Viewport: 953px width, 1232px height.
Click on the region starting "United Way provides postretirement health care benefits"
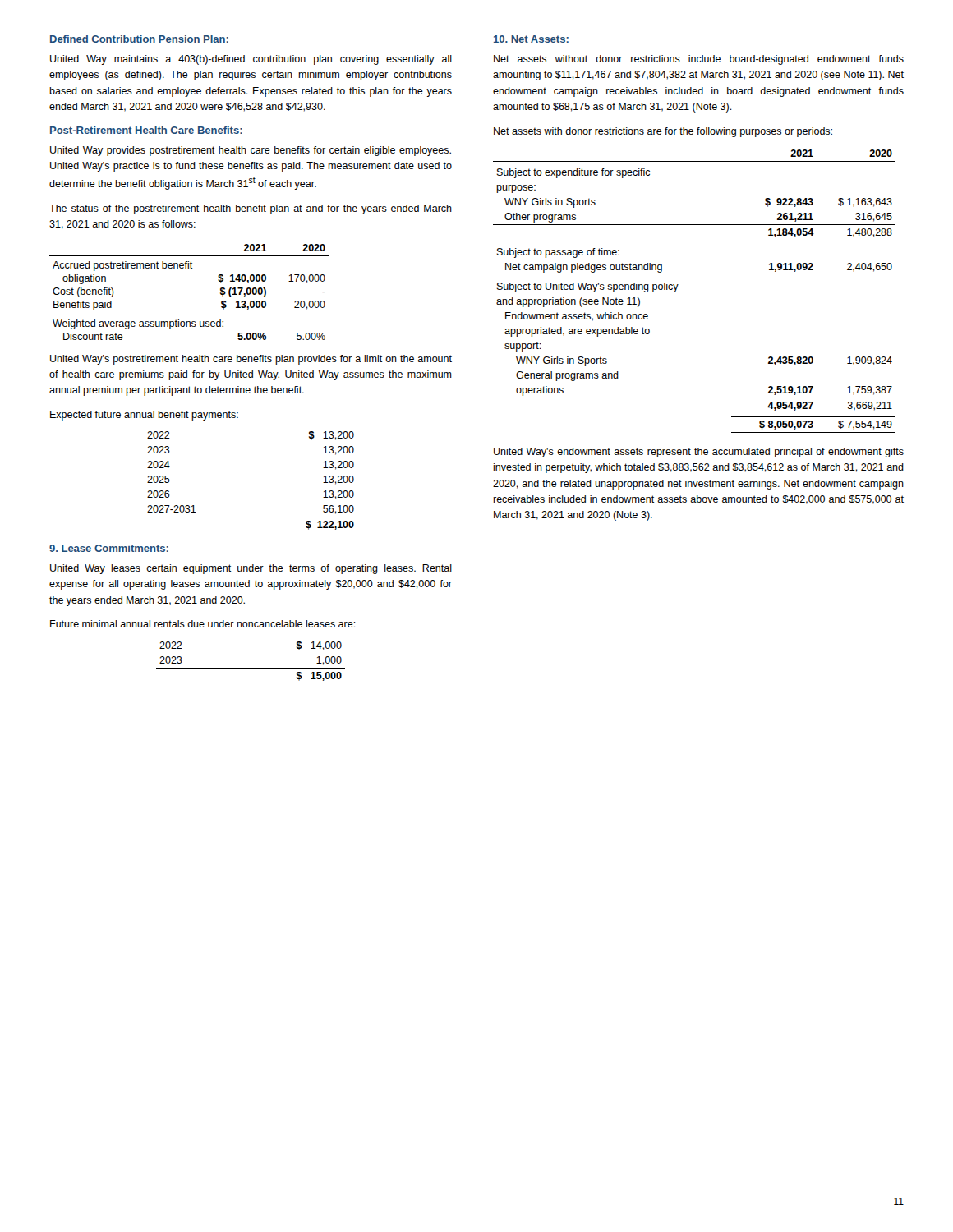(x=251, y=167)
